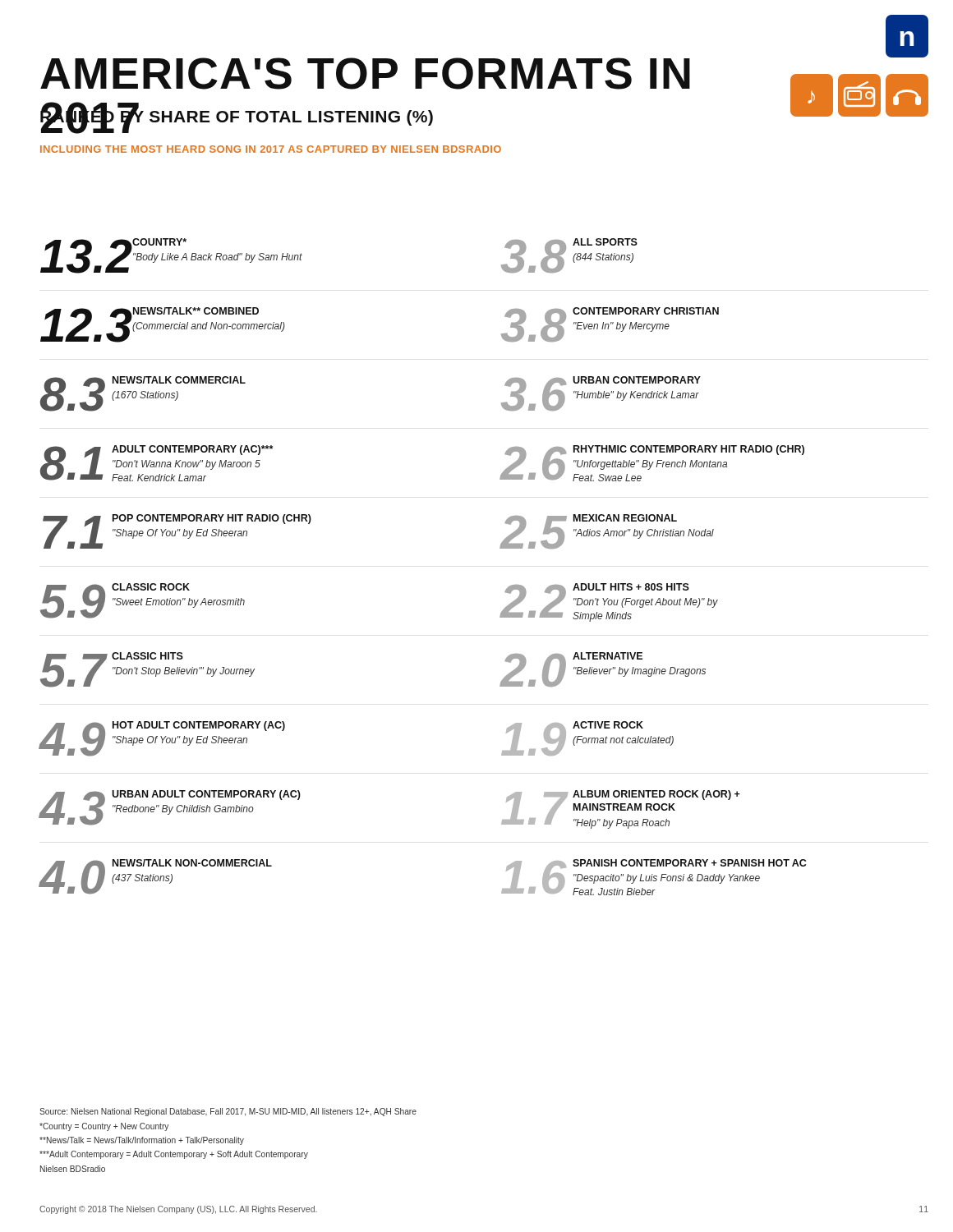The width and height of the screenshot is (953, 1232).
Task: Where is the passage that starts "2.2 ADULT HITS +"?
Action: [x=609, y=601]
